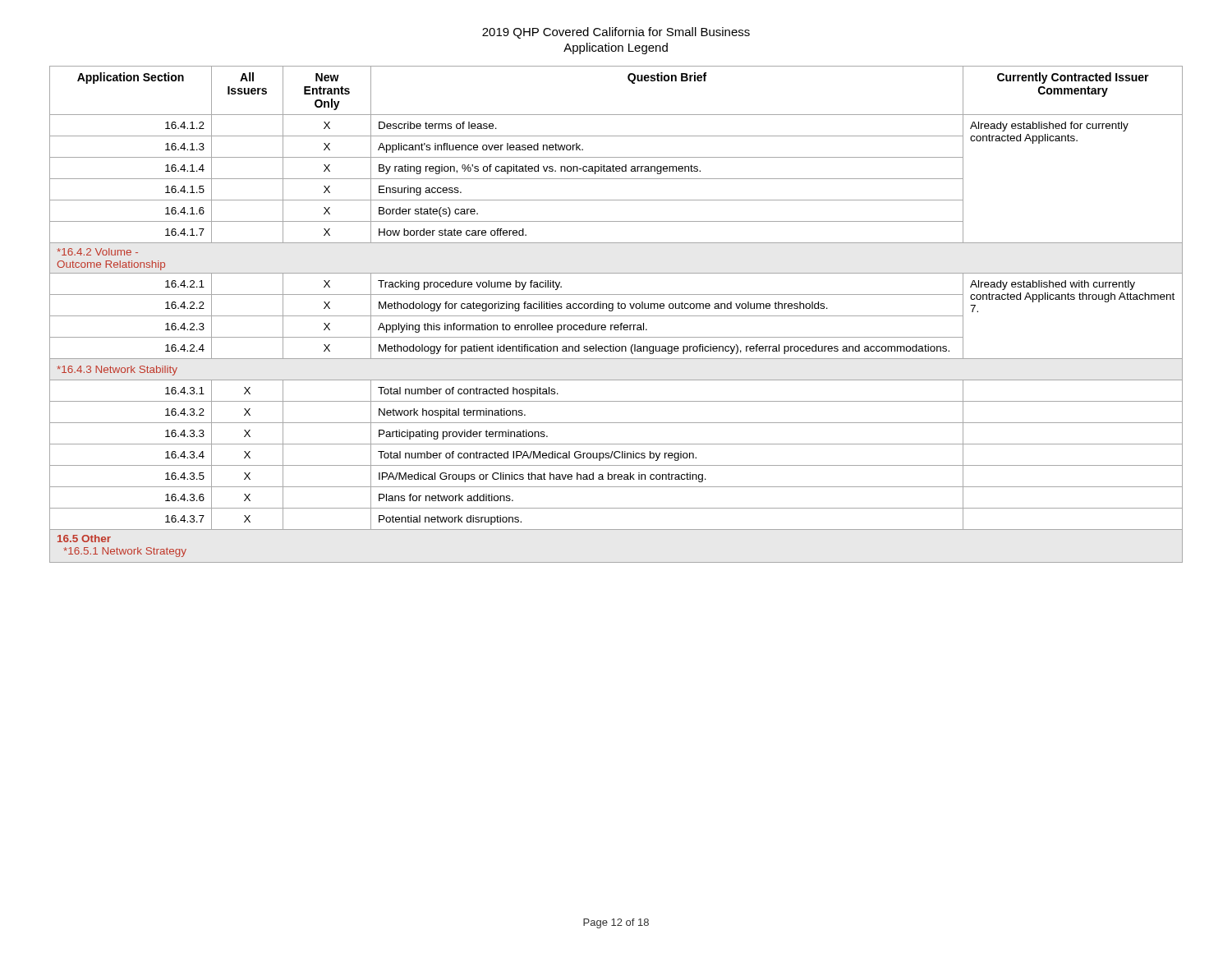The width and height of the screenshot is (1232, 953).
Task: Select the table that reads "Total number of"
Action: 616,314
